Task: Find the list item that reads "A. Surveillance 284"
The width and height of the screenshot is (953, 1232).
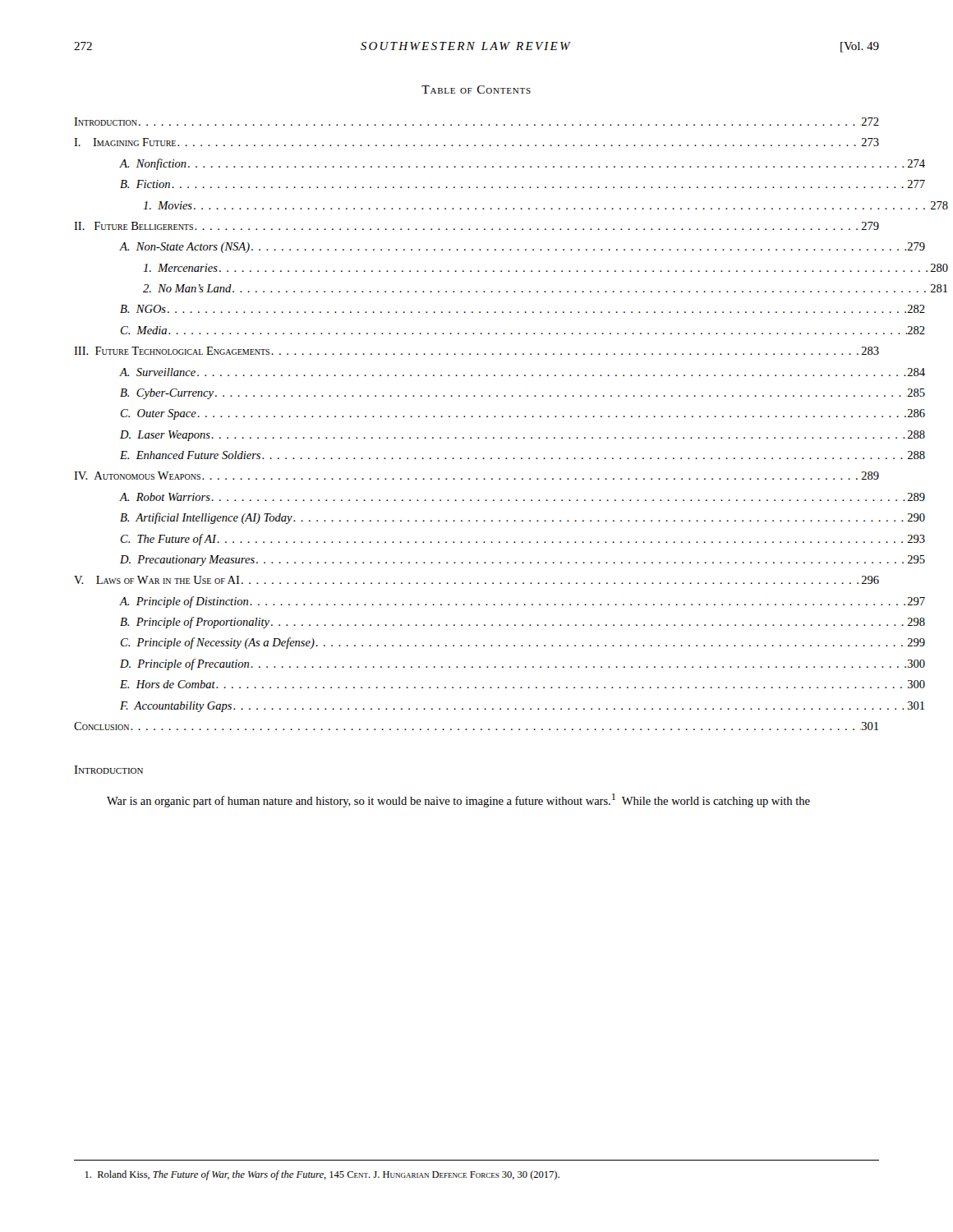Action: 476,372
